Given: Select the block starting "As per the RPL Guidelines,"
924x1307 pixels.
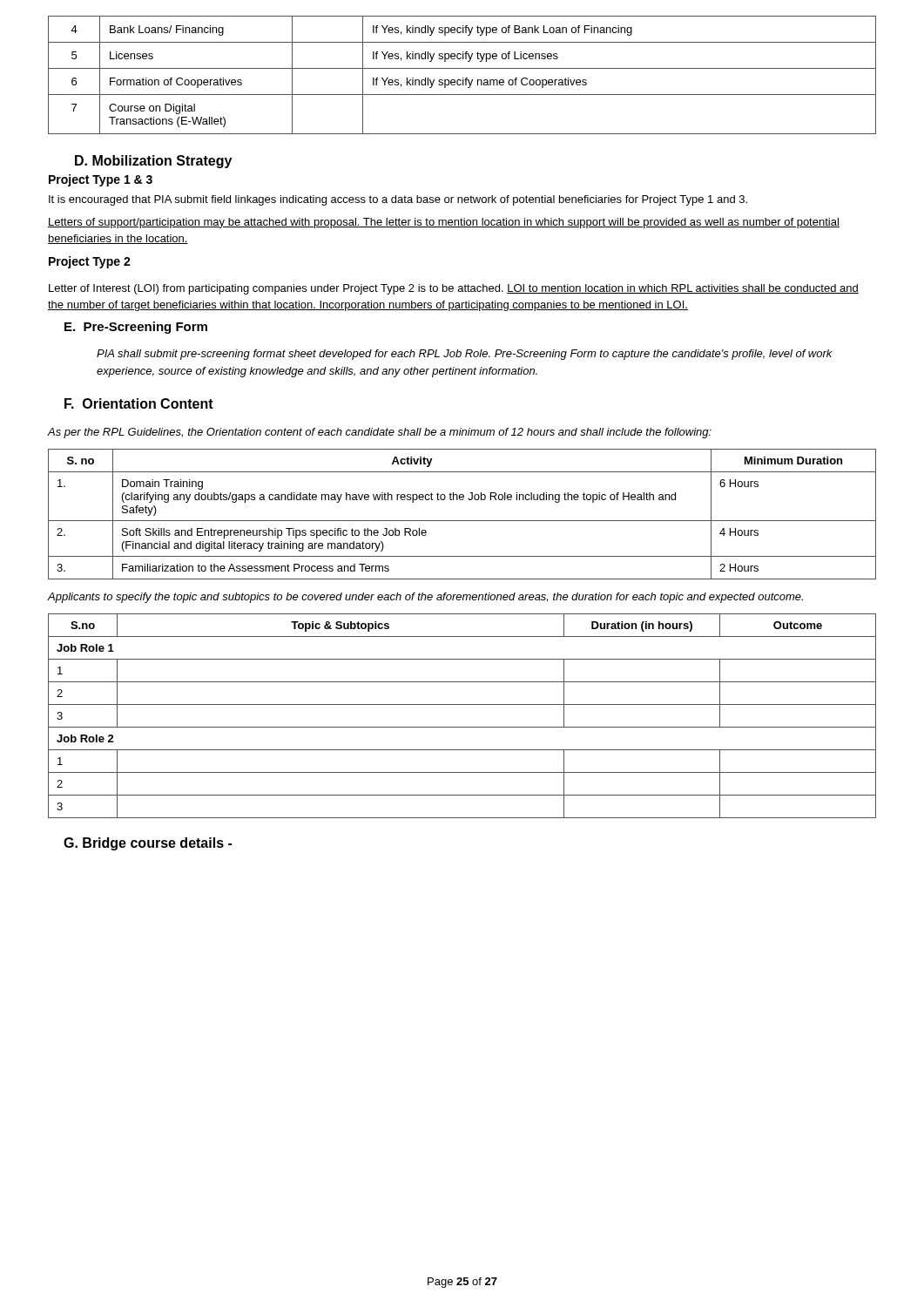Looking at the screenshot, I should pos(462,433).
